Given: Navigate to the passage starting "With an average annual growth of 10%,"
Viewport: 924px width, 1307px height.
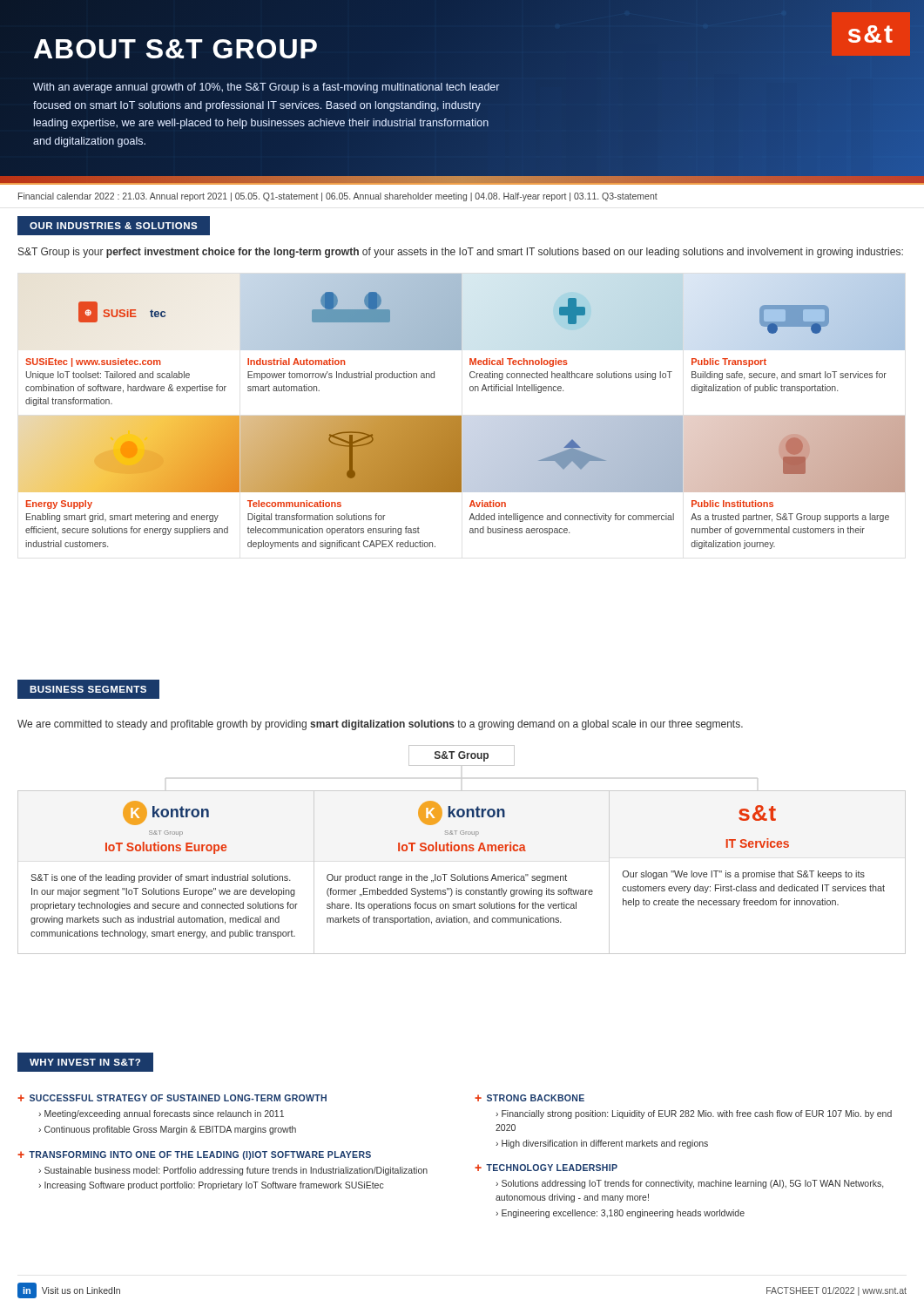Looking at the screenshot, I should click(266, 114).
